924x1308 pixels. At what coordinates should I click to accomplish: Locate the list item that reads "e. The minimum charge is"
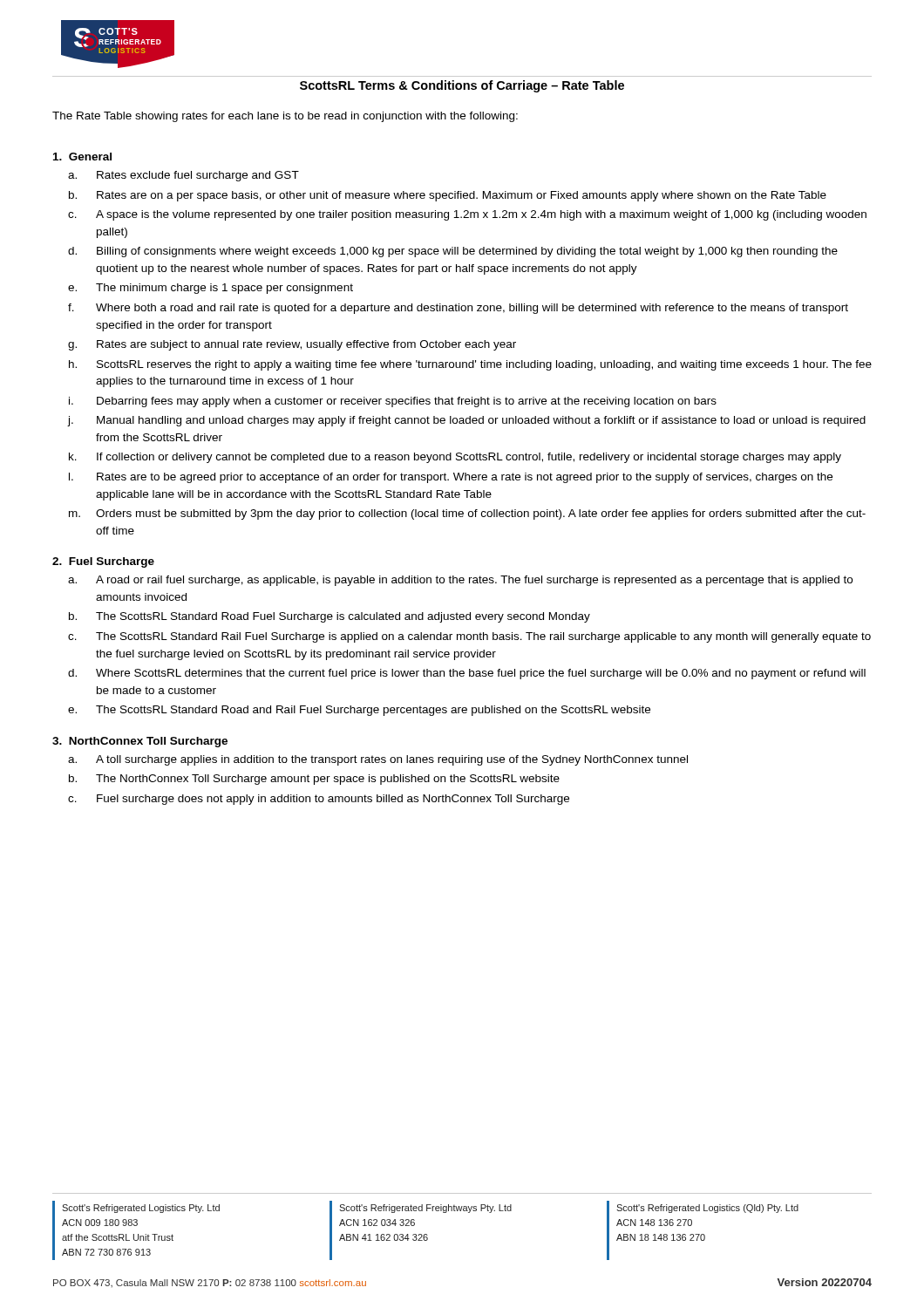coord(211,289)
